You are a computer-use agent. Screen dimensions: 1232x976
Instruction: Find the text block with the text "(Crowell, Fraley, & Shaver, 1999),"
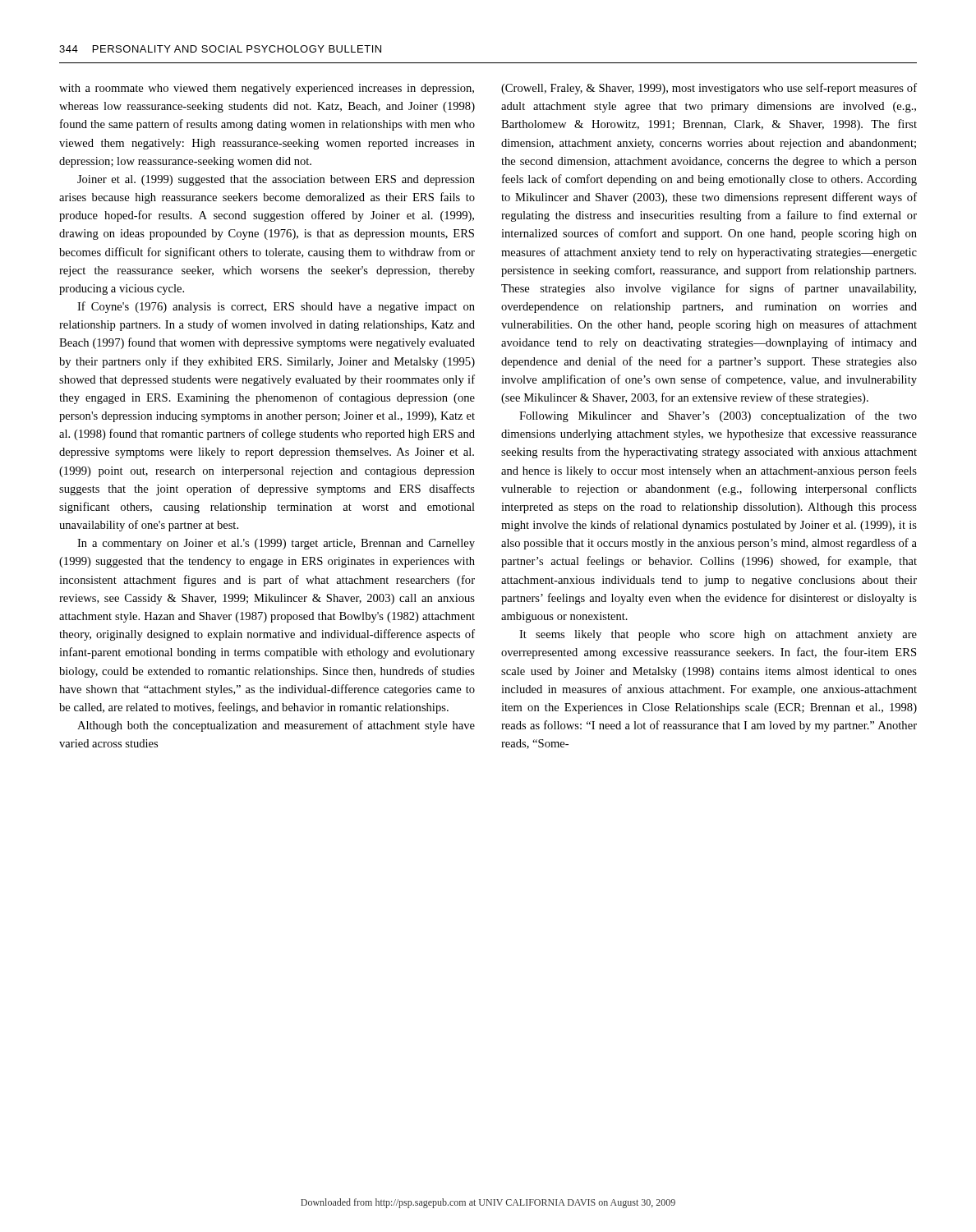tap(709, 416)
